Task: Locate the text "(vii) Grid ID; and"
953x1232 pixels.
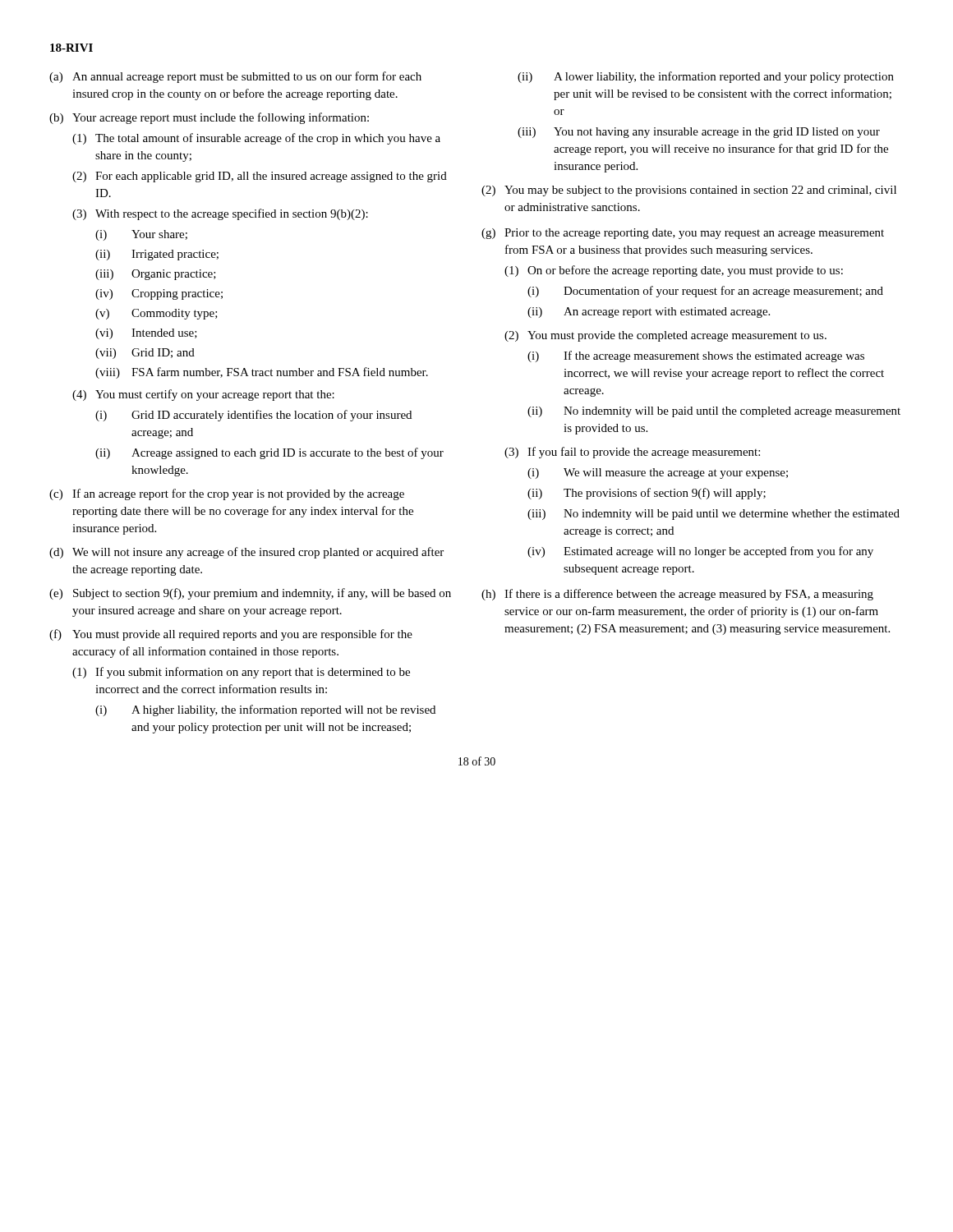Action: (145, 353)
